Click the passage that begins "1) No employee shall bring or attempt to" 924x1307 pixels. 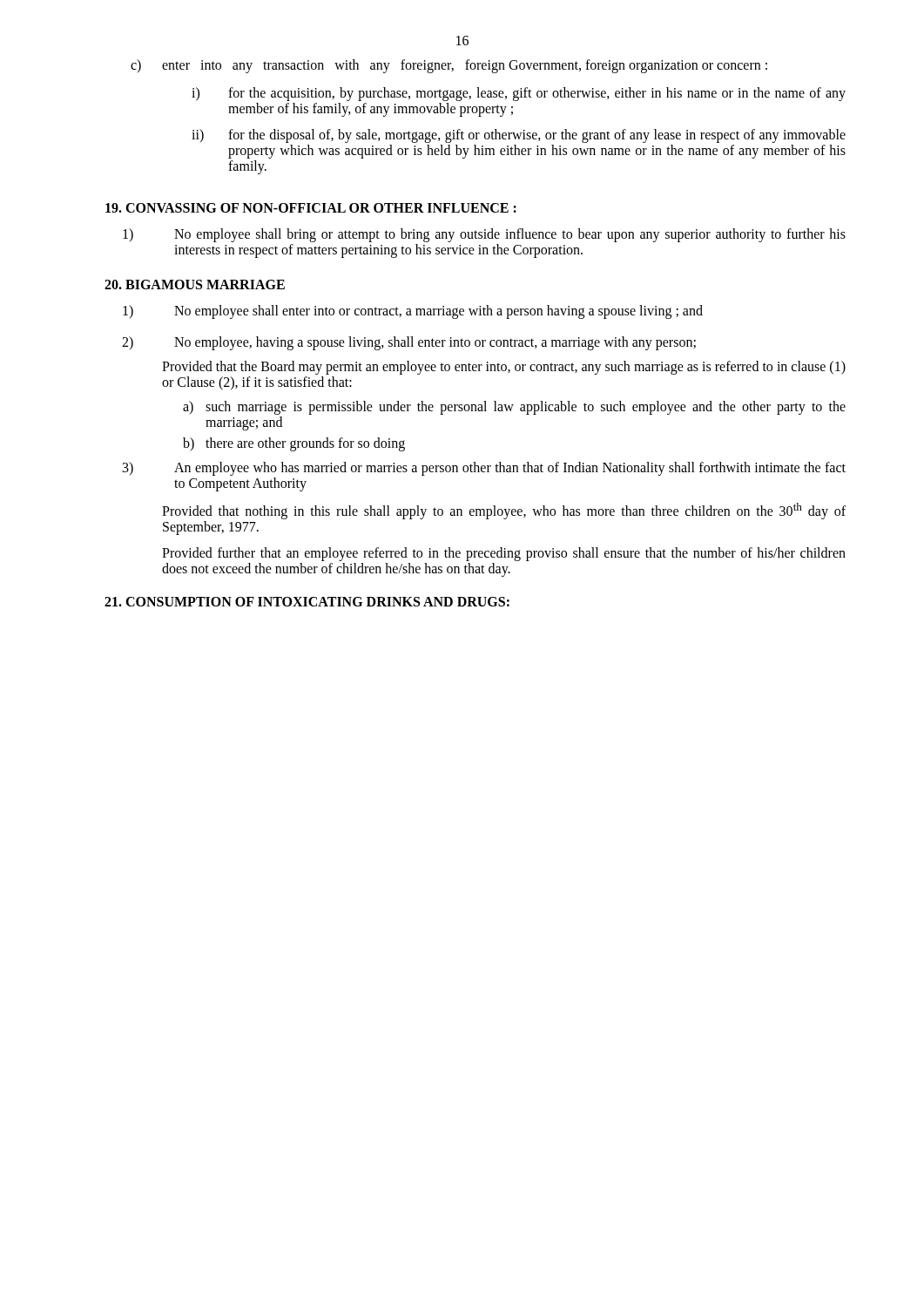(x=484, y=242)
